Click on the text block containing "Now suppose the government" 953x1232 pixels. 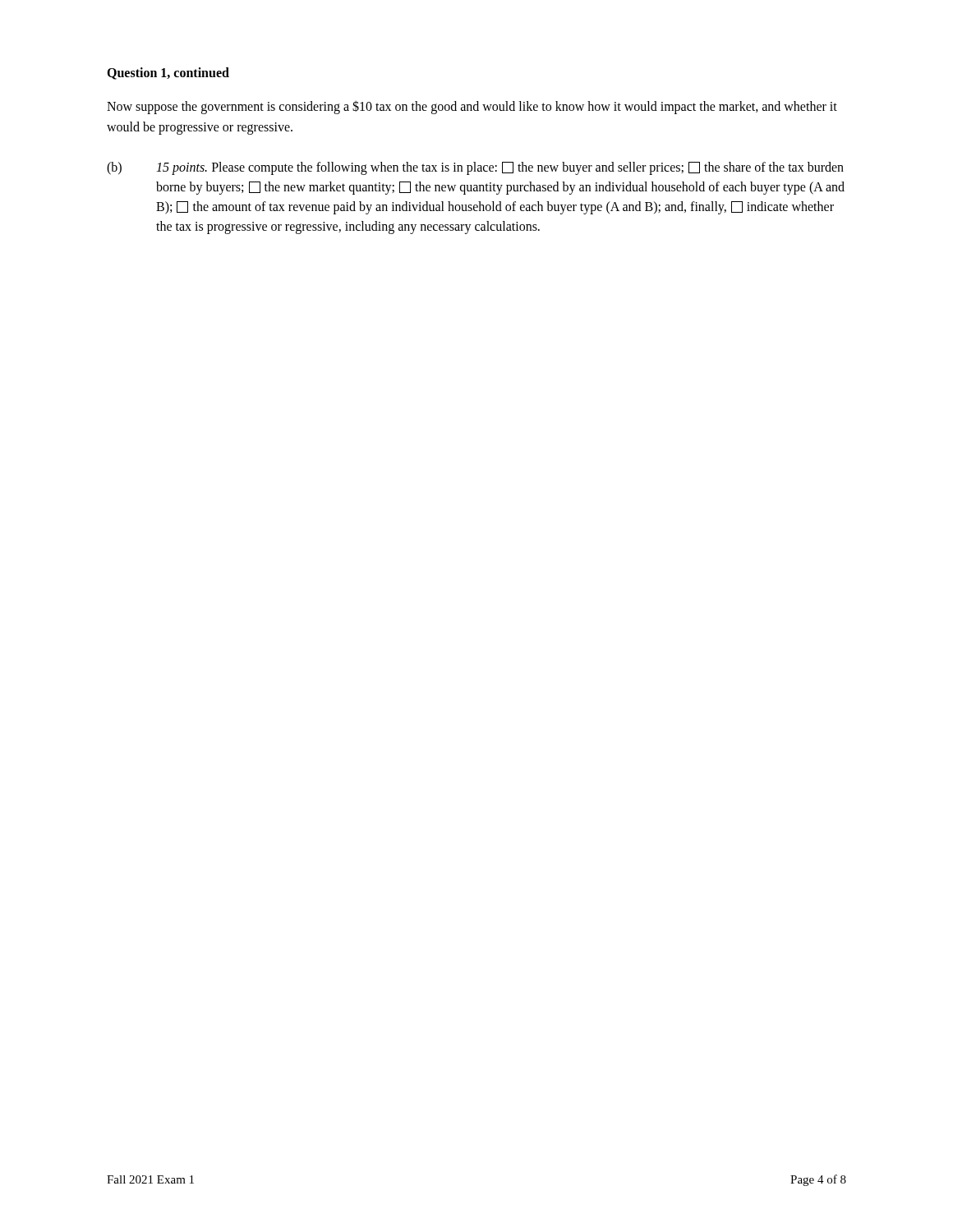(472, 117)
